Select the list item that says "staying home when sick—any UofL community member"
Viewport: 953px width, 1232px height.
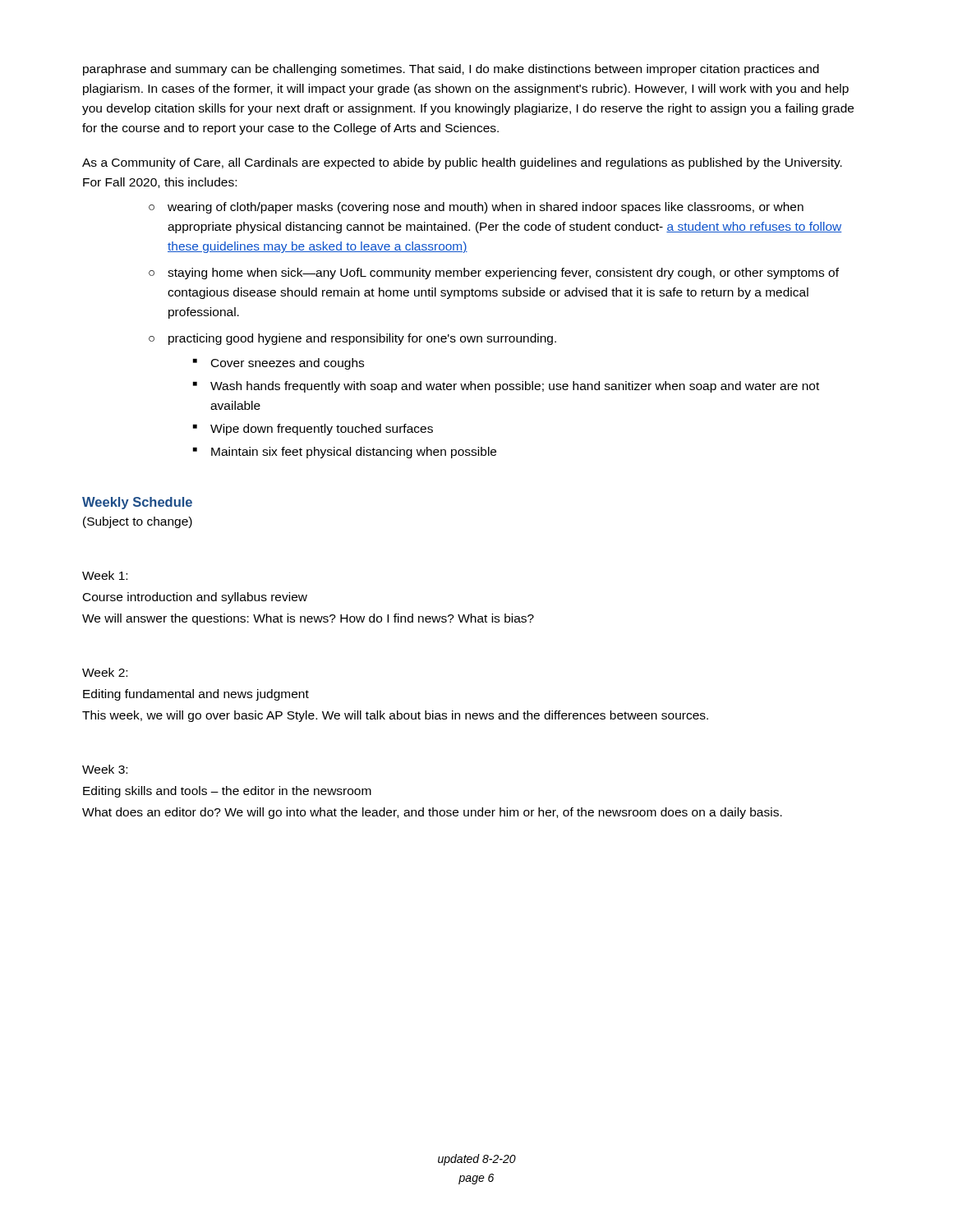click(x=503, y=292)
